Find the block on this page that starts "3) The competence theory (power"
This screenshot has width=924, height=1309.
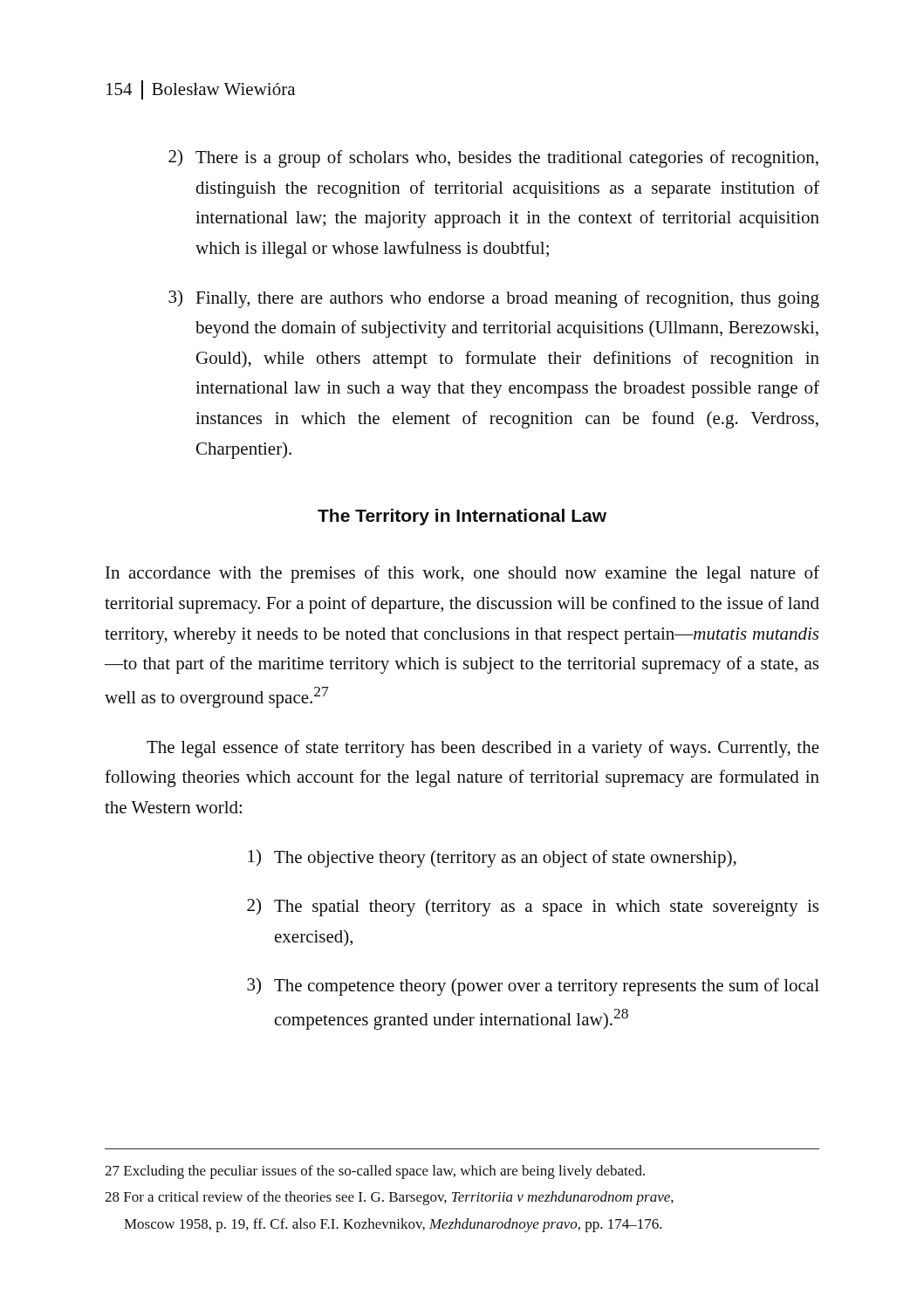pyautogui.click(x=533, y=987)
